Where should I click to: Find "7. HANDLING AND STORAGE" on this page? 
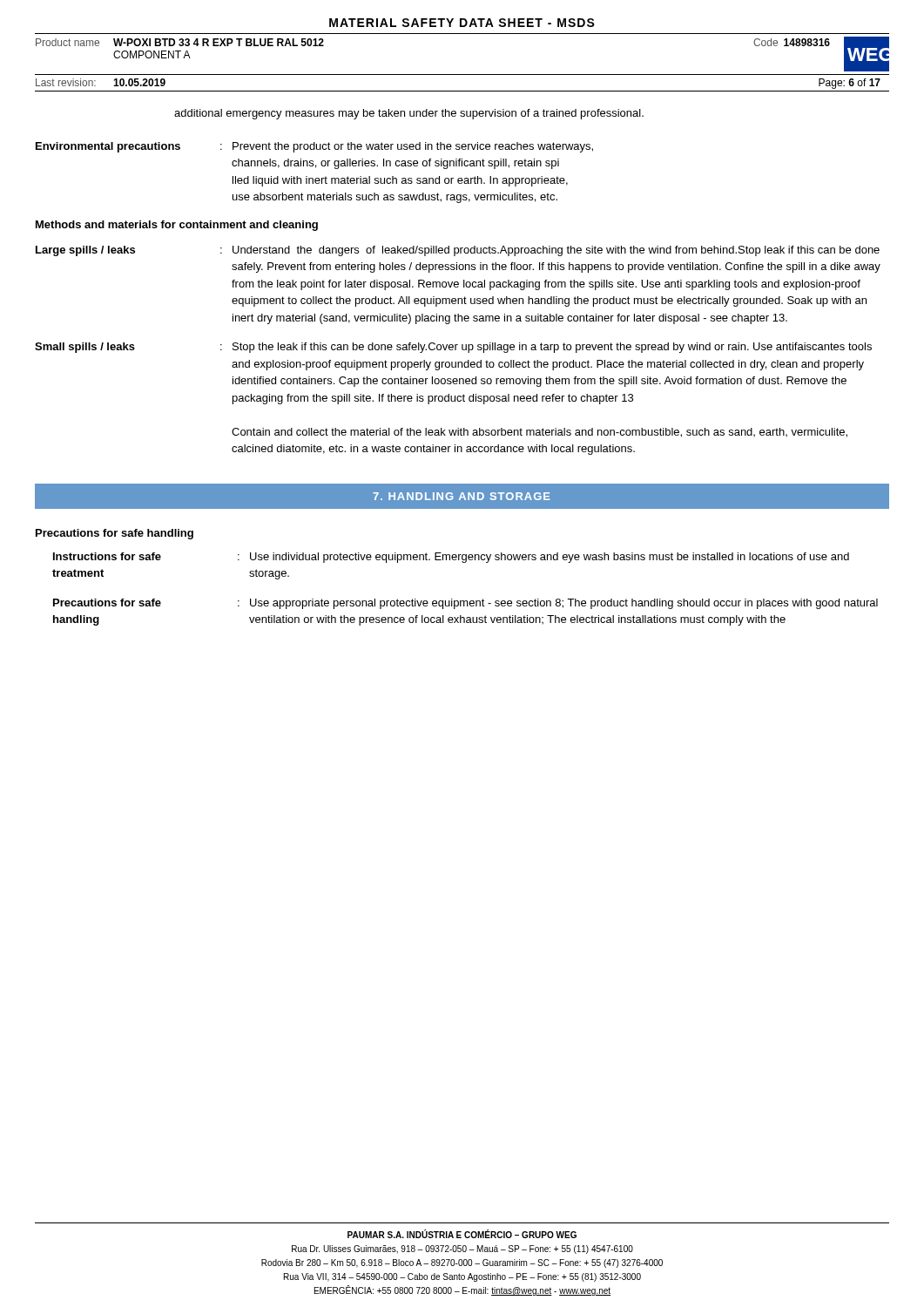coord(462,496)
